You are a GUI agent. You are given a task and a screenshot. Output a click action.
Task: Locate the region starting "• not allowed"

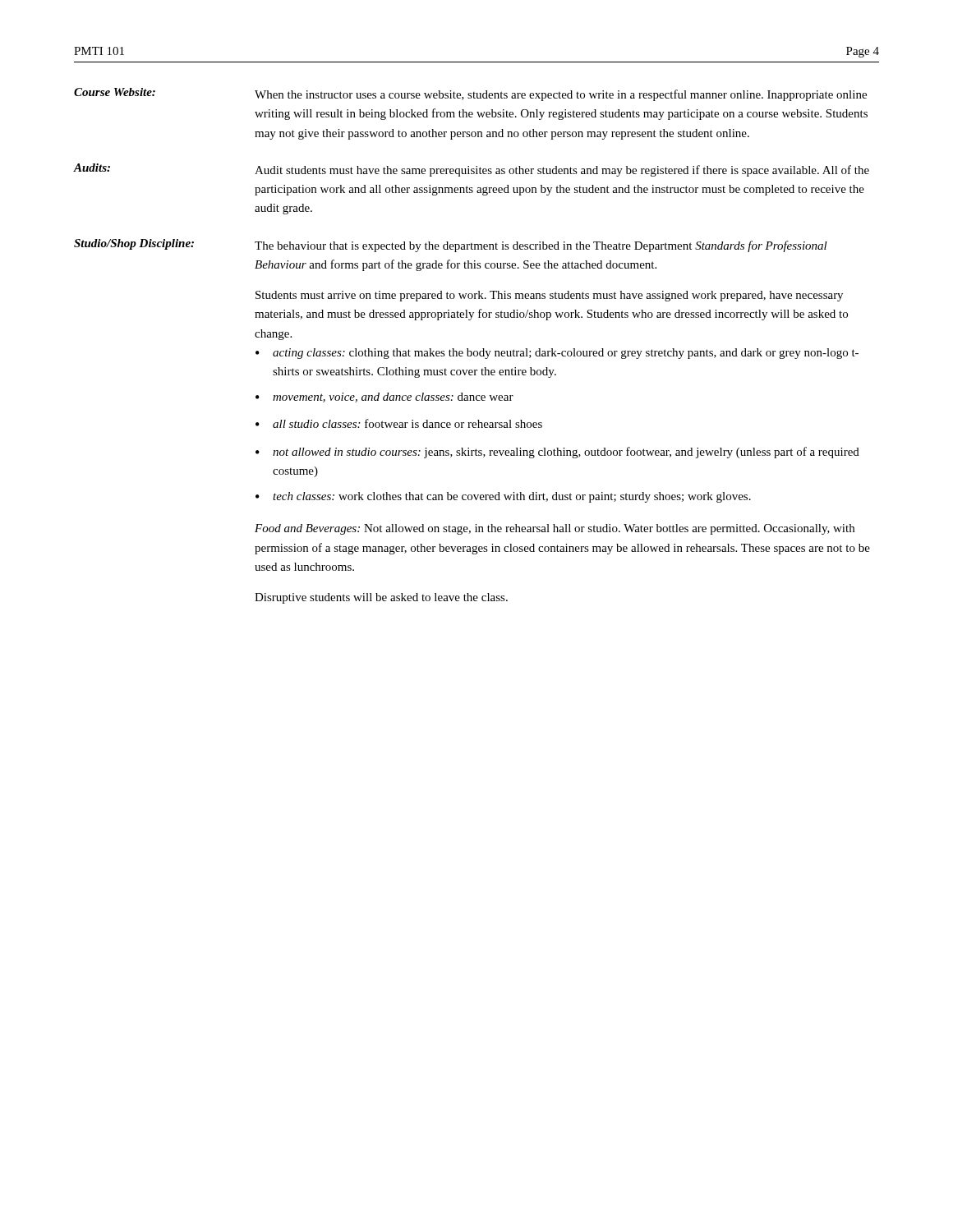coord(567,462)
